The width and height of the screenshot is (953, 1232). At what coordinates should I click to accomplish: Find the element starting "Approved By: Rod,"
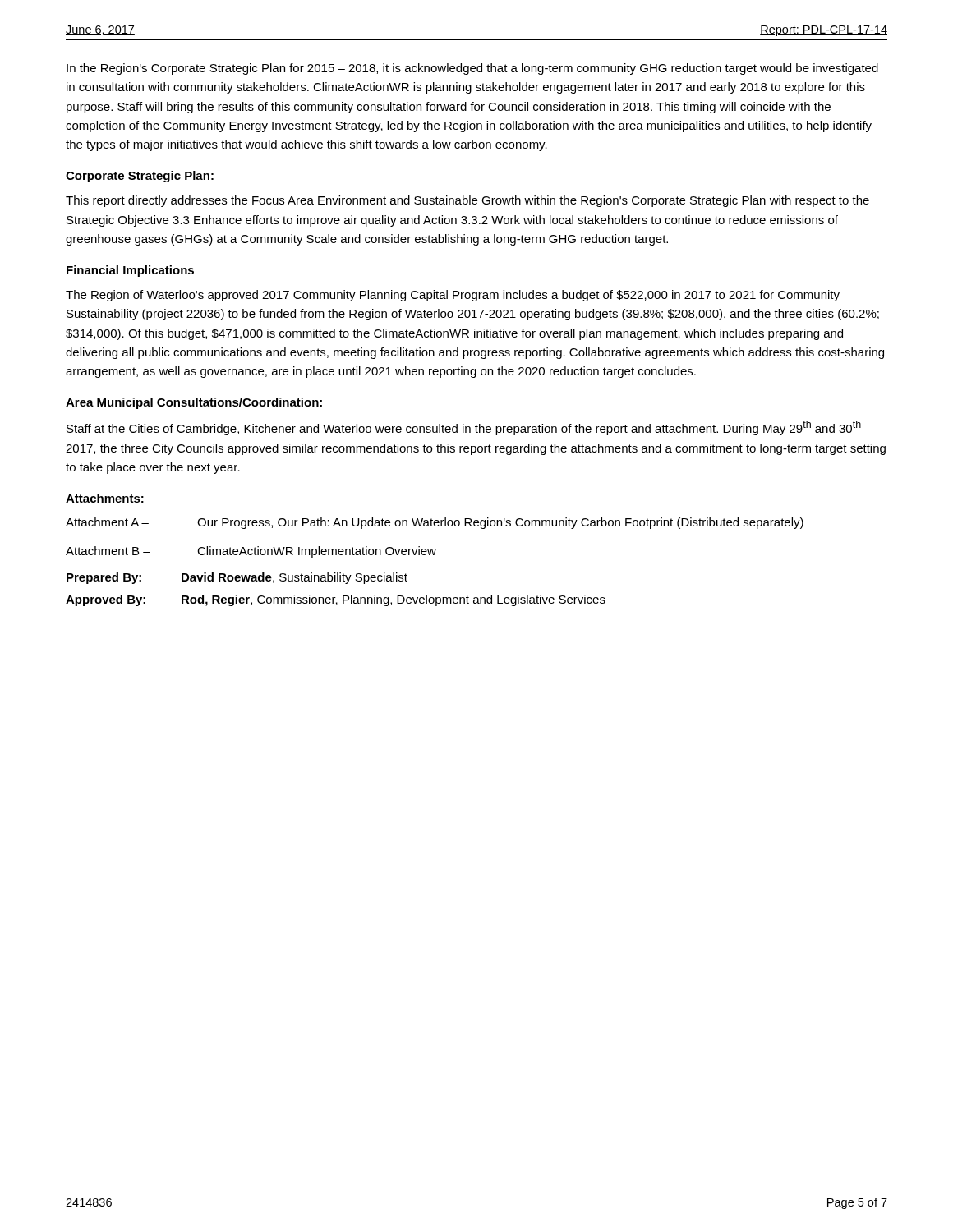336,599
